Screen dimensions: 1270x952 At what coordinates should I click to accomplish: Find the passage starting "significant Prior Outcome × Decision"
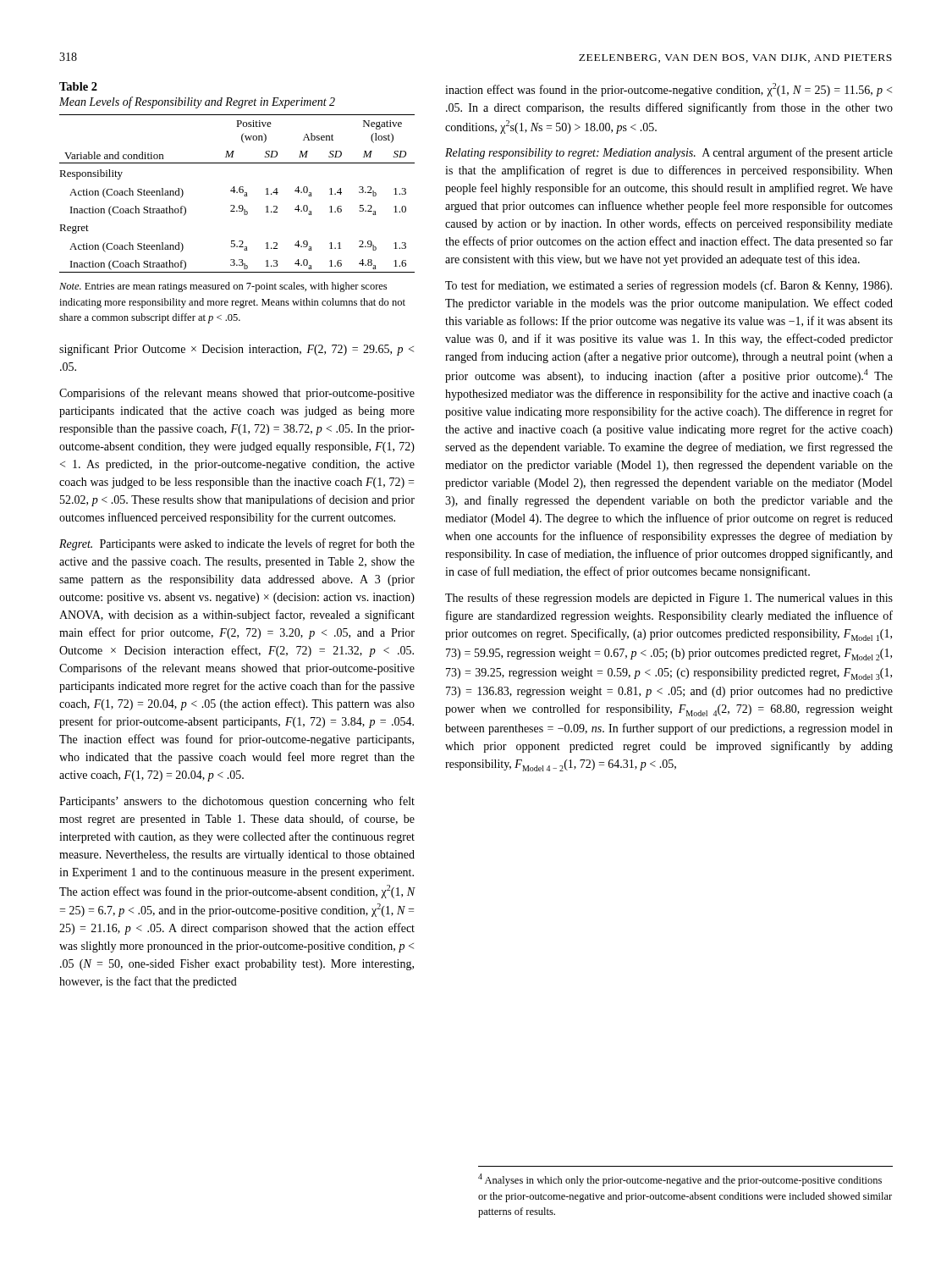[x=237, y=358]
